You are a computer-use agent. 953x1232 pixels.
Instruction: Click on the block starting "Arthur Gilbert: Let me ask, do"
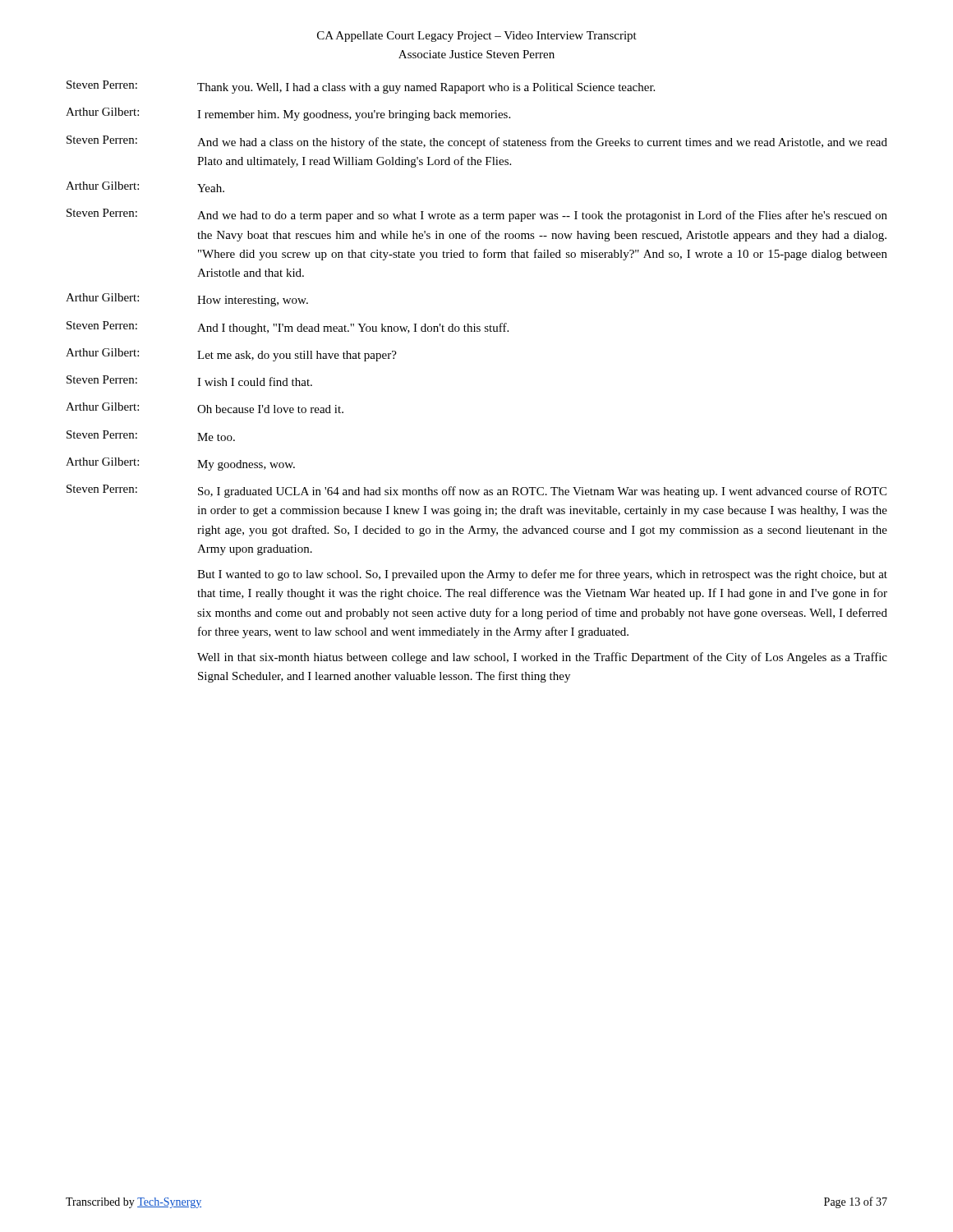click(231, 355)
